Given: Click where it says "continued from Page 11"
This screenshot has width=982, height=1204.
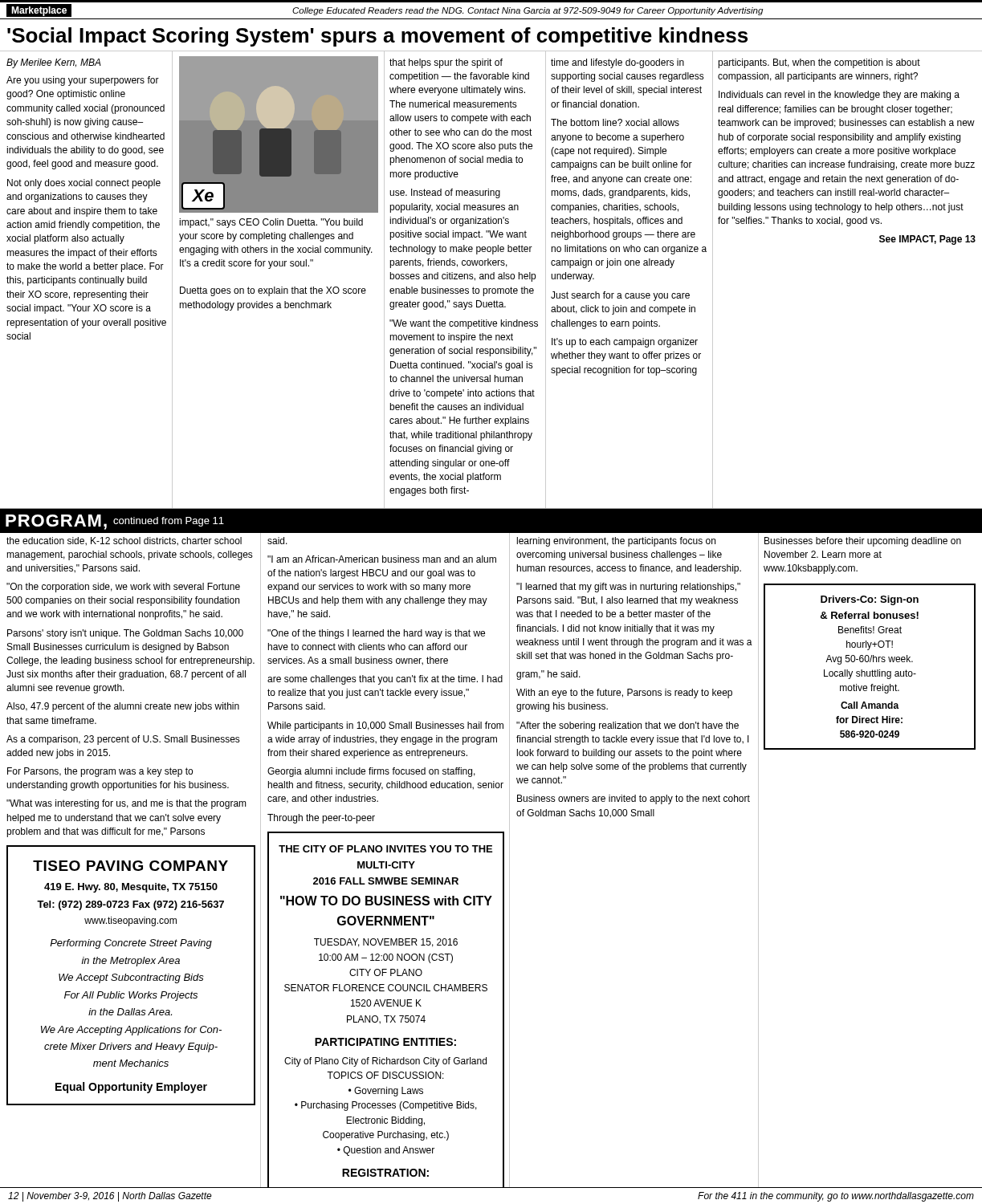Looking at the screenshot, I should coord(169,521).
